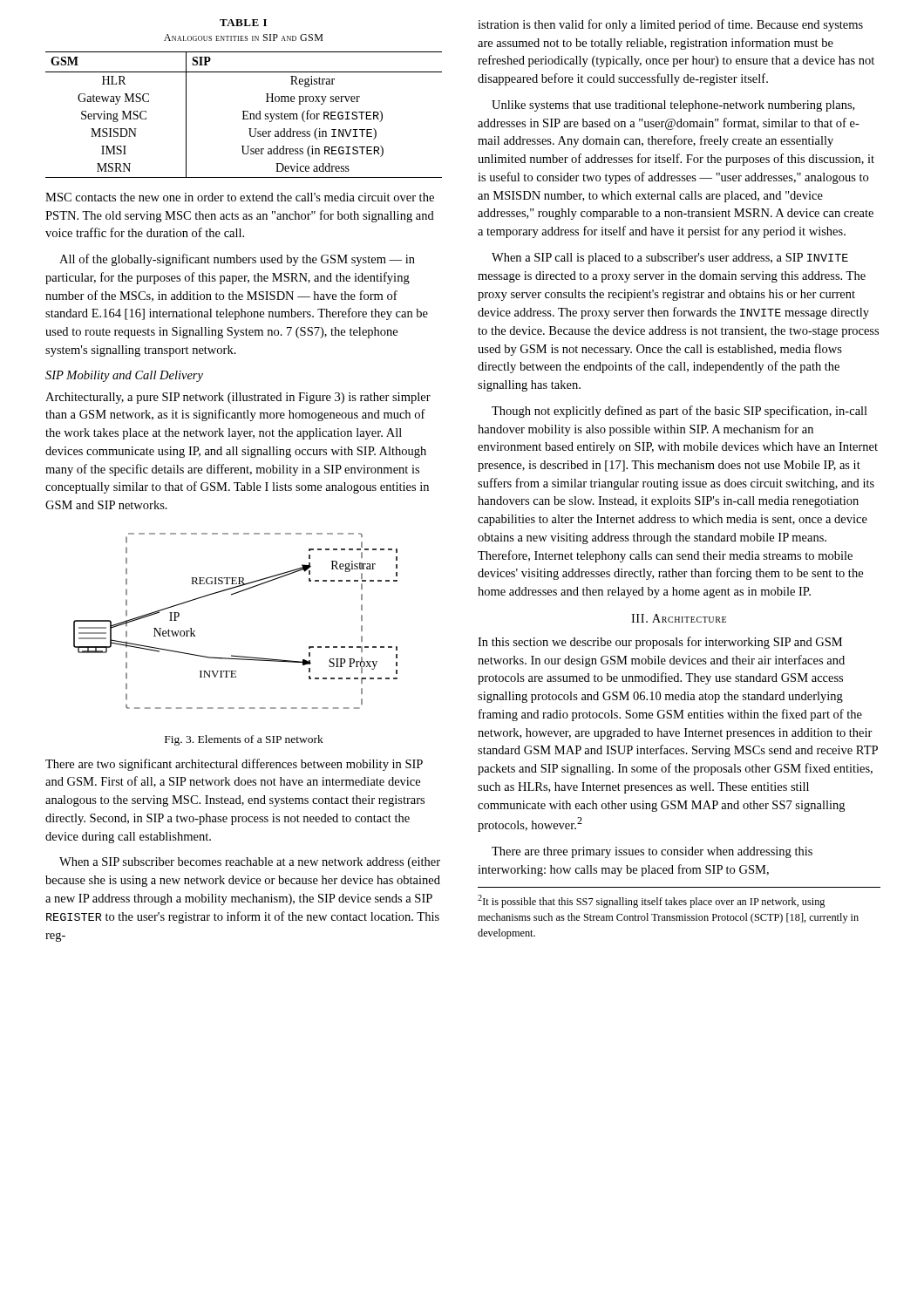Image resolution: width=924 pixels, height=1308 pixels.
Task: Select the element starting "There are two significant architectural"
Action: point(244,800)
